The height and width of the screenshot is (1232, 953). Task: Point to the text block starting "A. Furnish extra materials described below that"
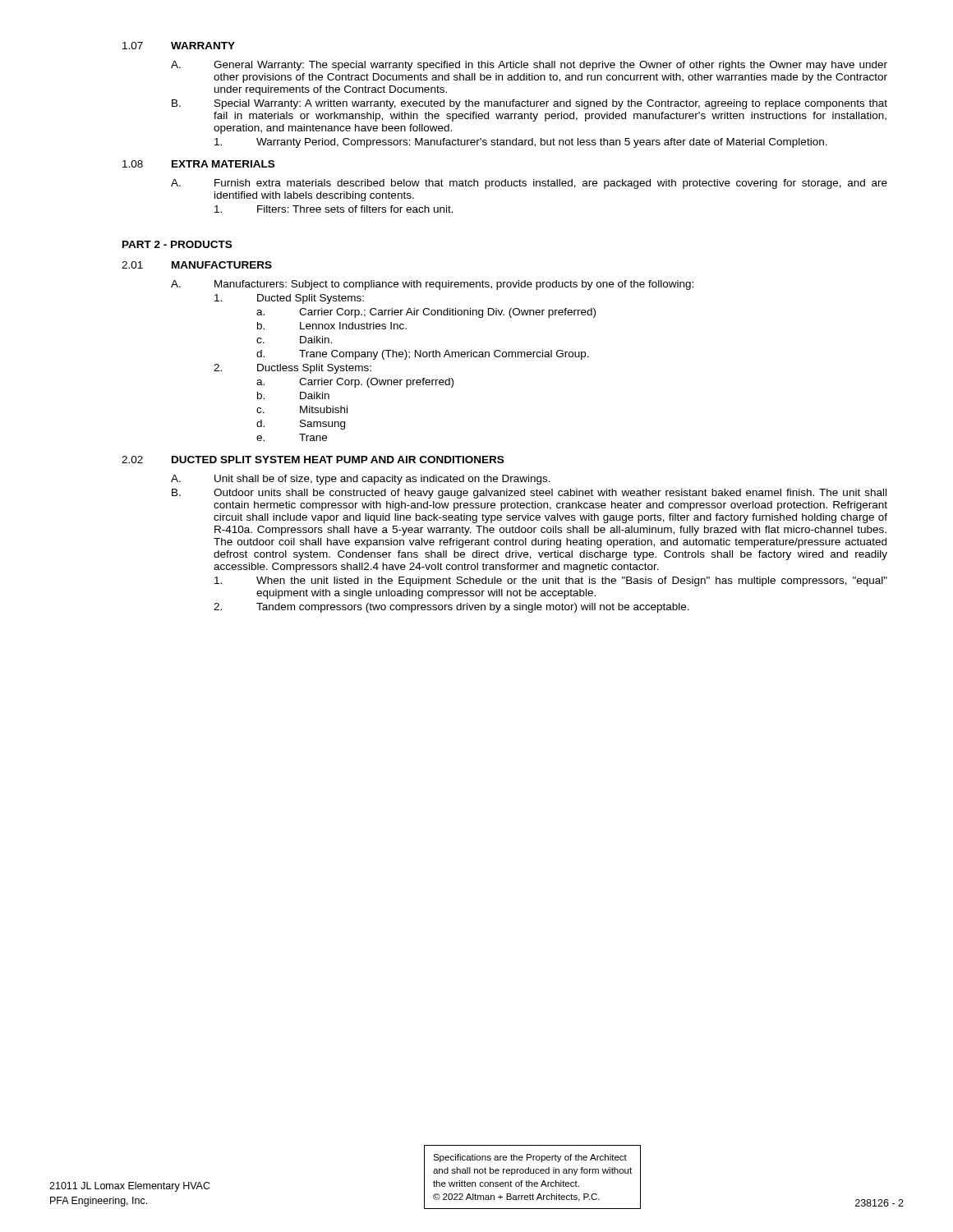[x=529, y=189]
